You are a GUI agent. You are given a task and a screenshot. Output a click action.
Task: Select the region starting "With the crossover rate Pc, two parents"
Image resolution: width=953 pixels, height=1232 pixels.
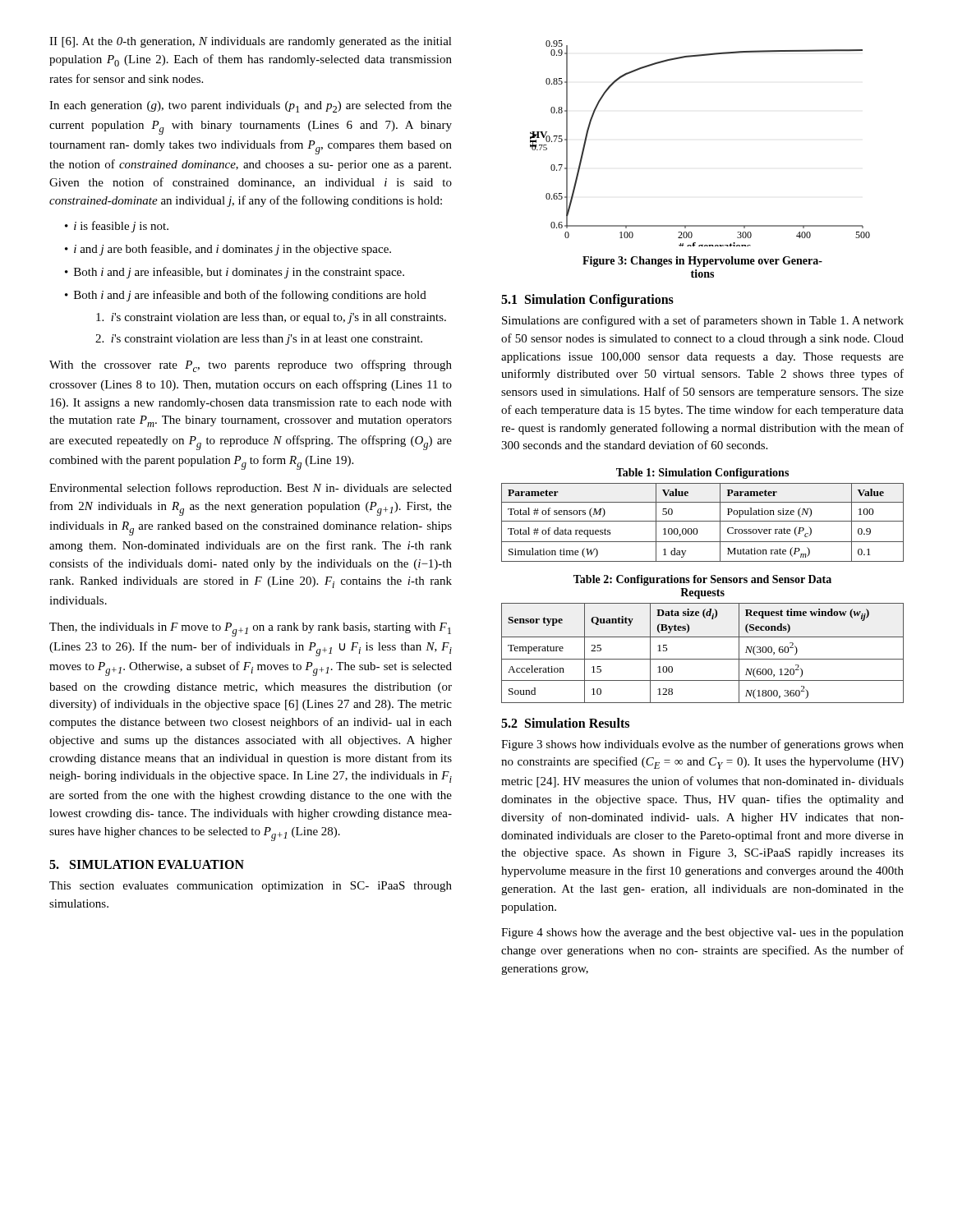251,414
